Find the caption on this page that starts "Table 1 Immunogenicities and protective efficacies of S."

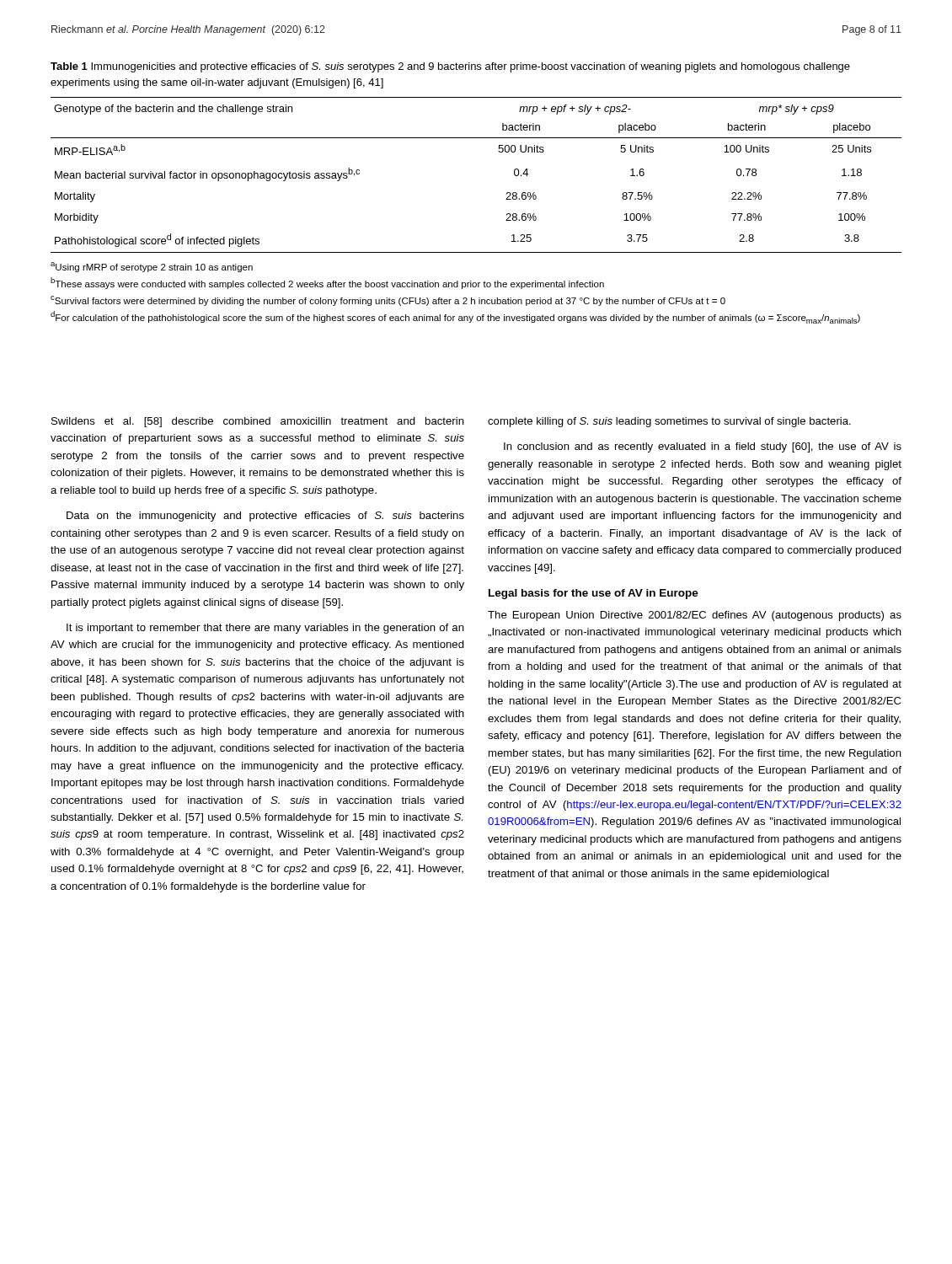coord(450,74)
